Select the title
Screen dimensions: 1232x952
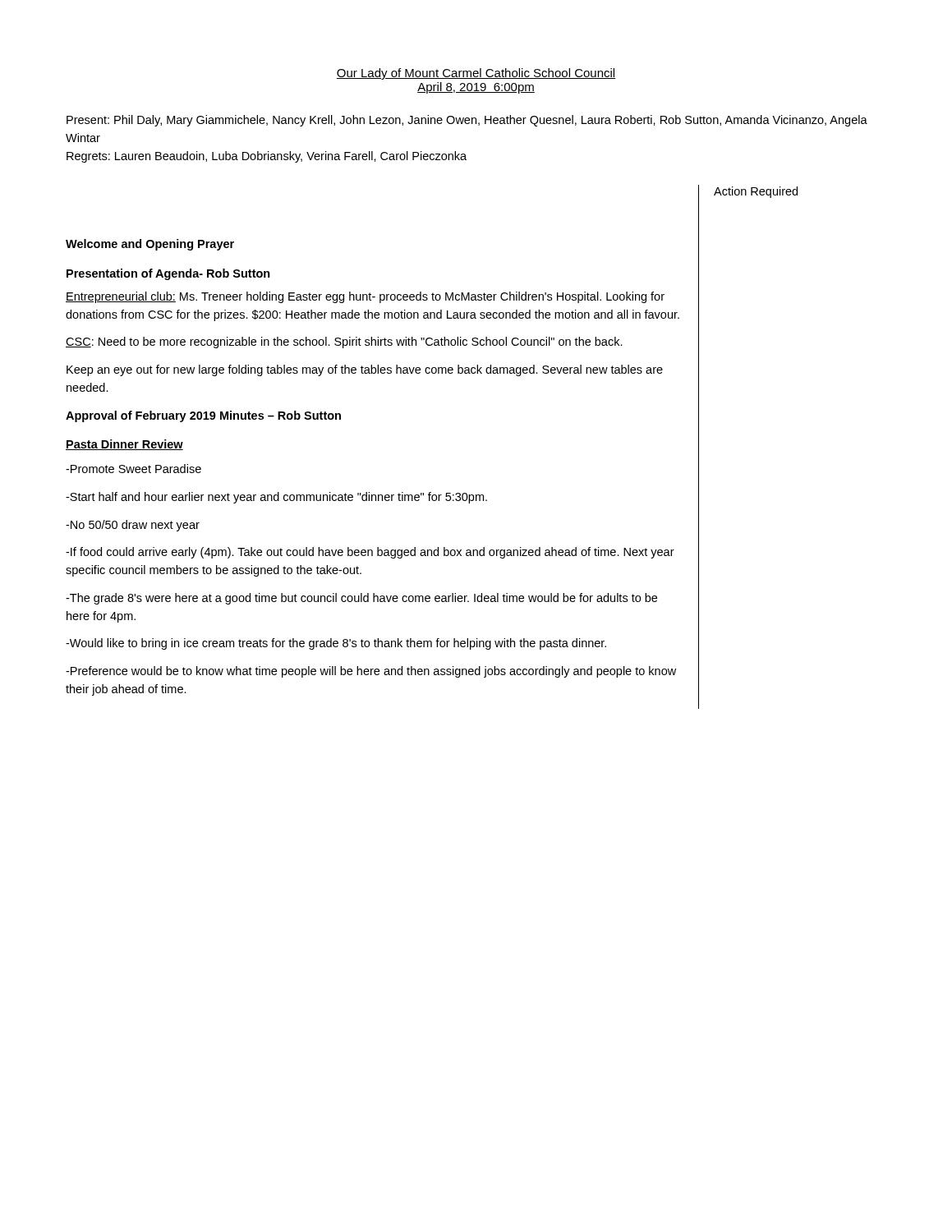[476, 80]
